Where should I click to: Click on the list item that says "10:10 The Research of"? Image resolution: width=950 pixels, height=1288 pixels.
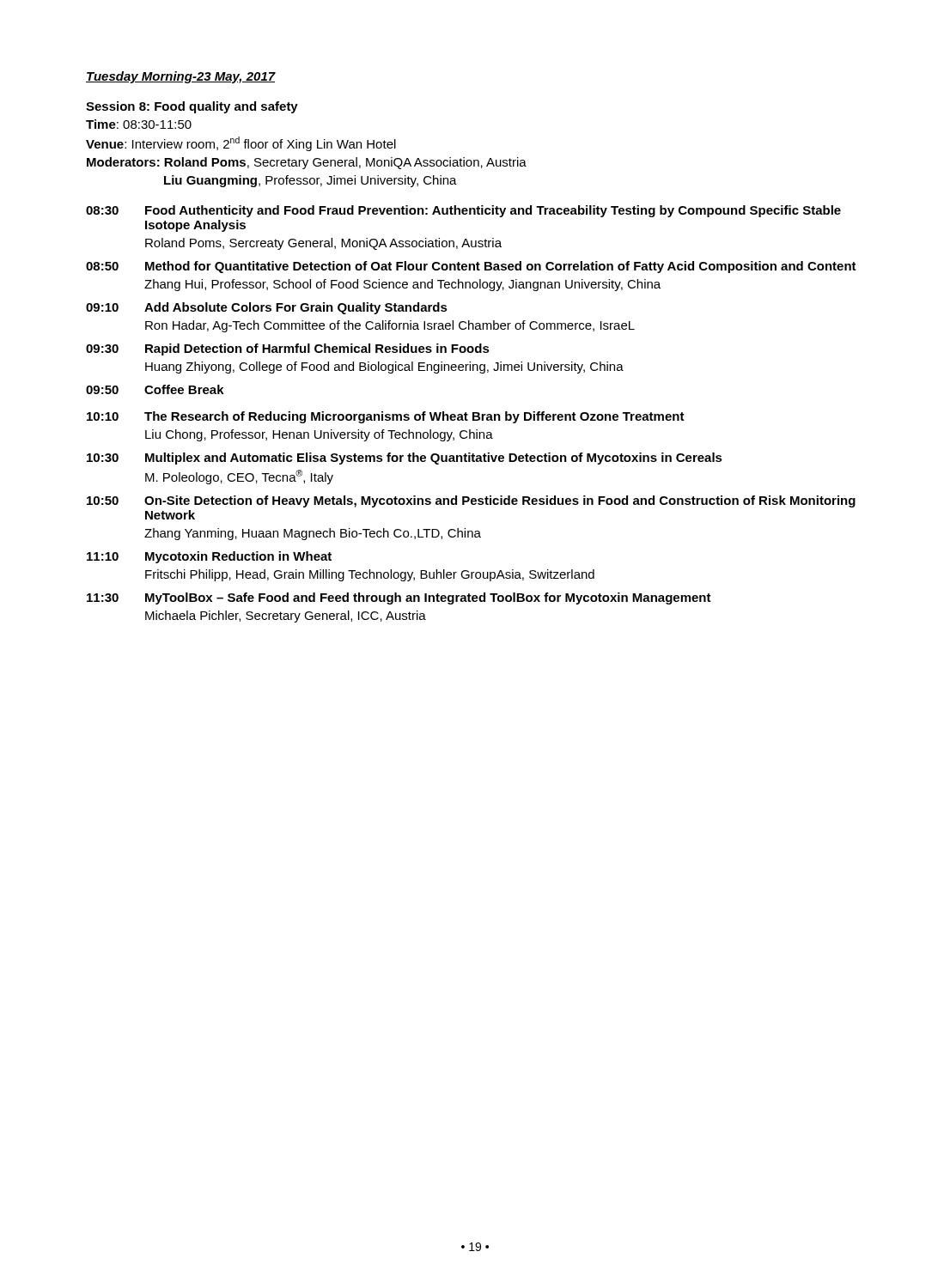[x=475, y=425]
